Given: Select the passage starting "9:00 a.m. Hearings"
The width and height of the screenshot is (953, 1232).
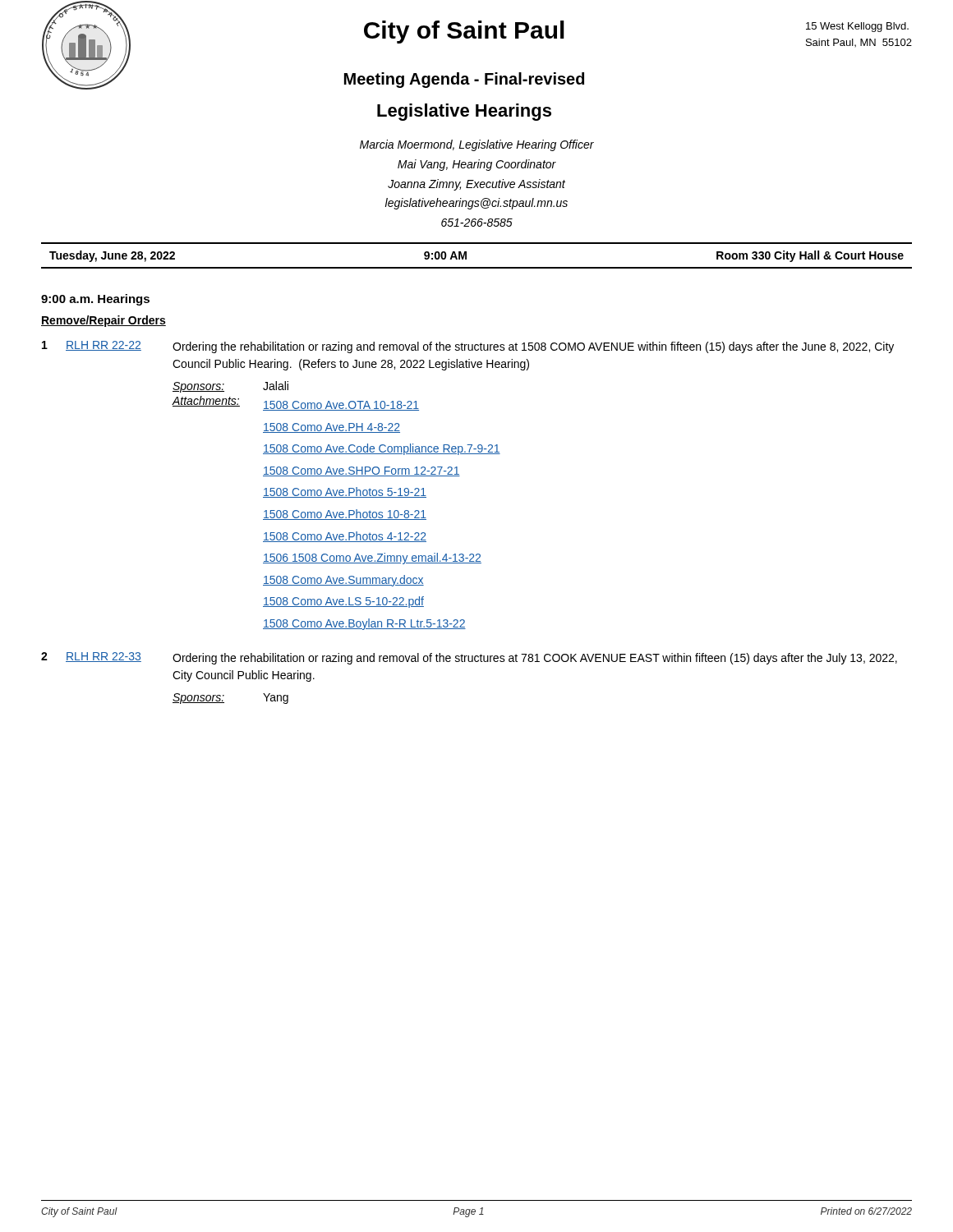Looking at the screenshot, I should point(96,299).
